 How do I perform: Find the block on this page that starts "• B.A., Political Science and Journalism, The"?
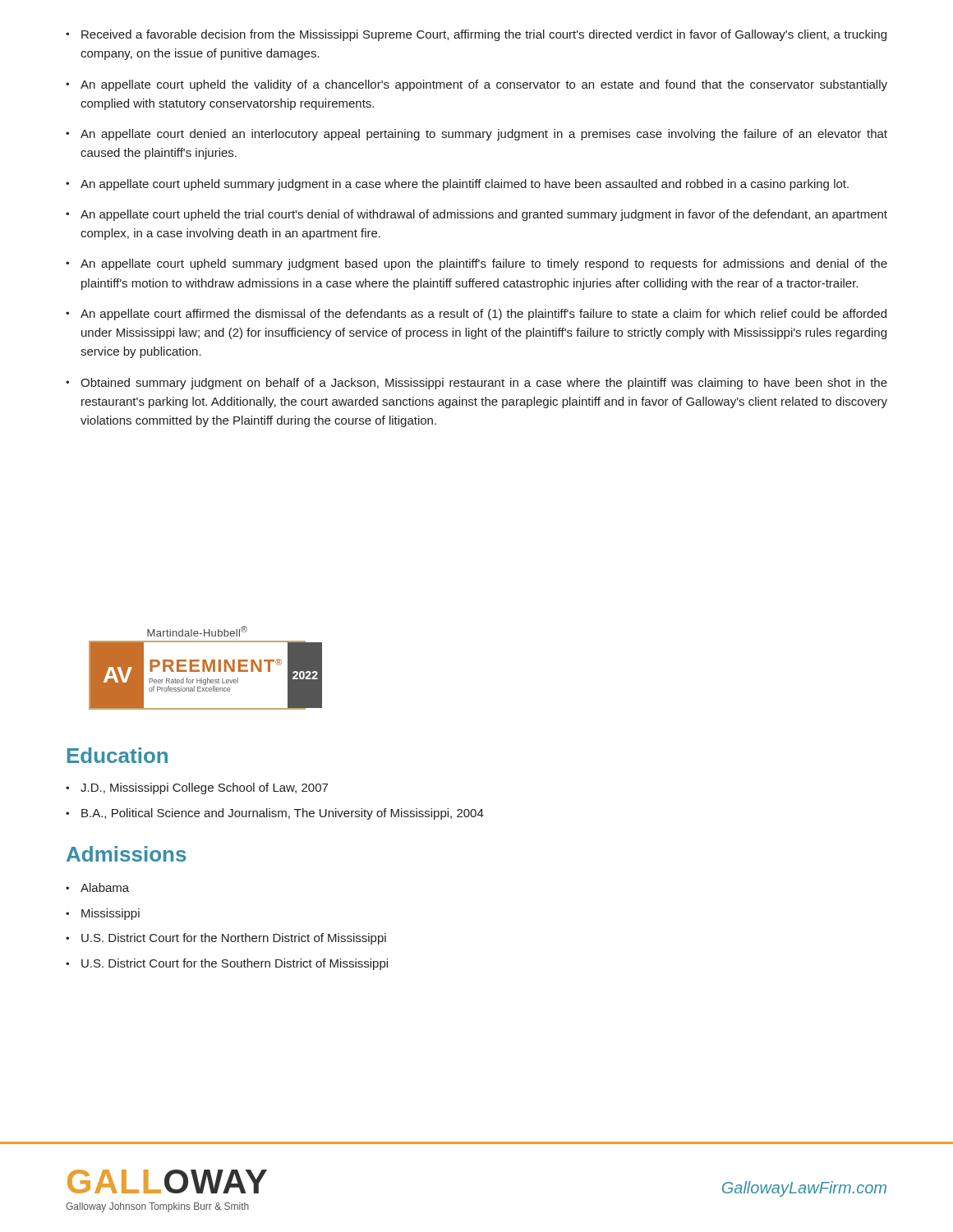tap(275, 813)
